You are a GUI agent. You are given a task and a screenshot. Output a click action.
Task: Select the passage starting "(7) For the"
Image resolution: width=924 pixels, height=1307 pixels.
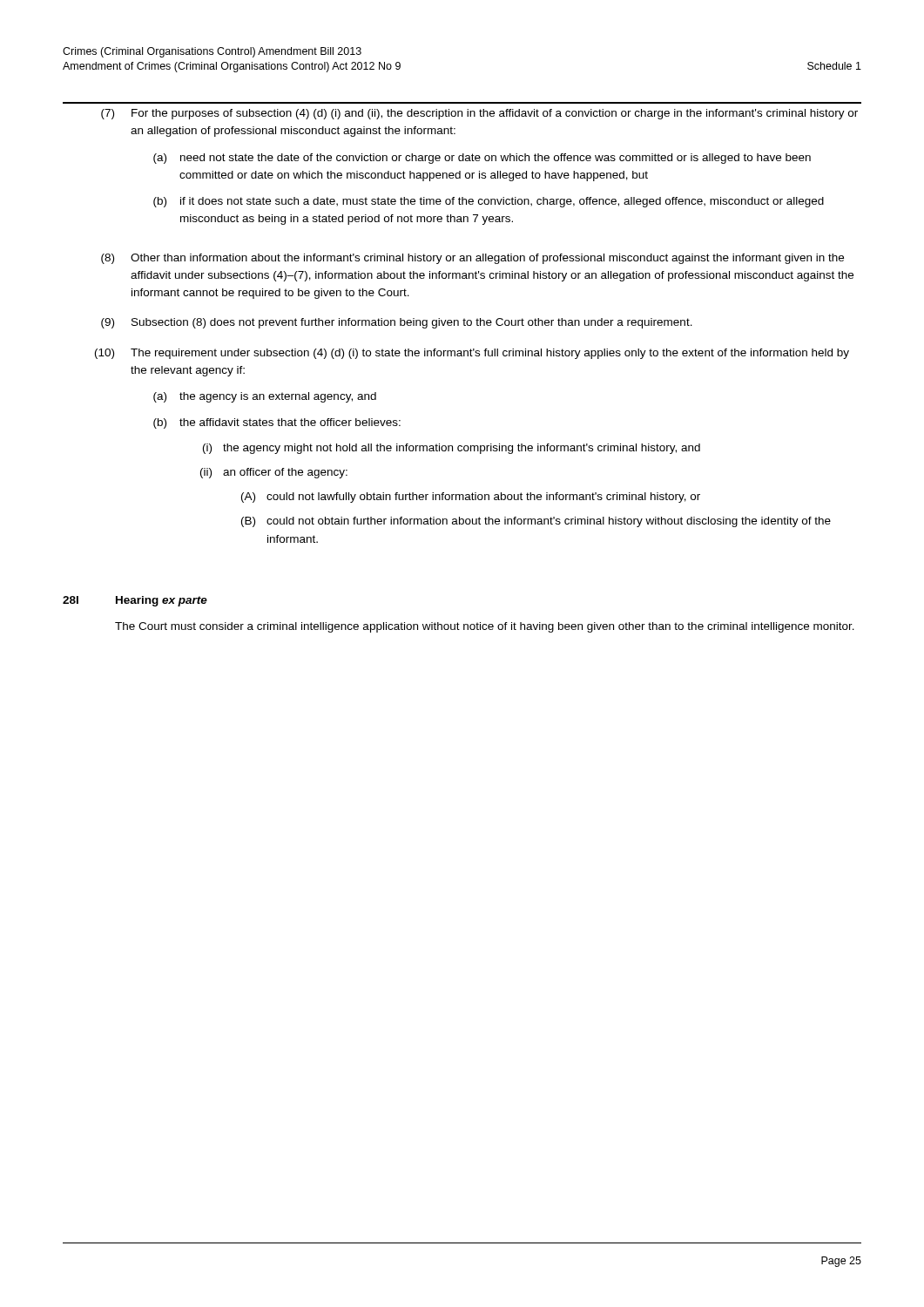[x=462, y=171]
